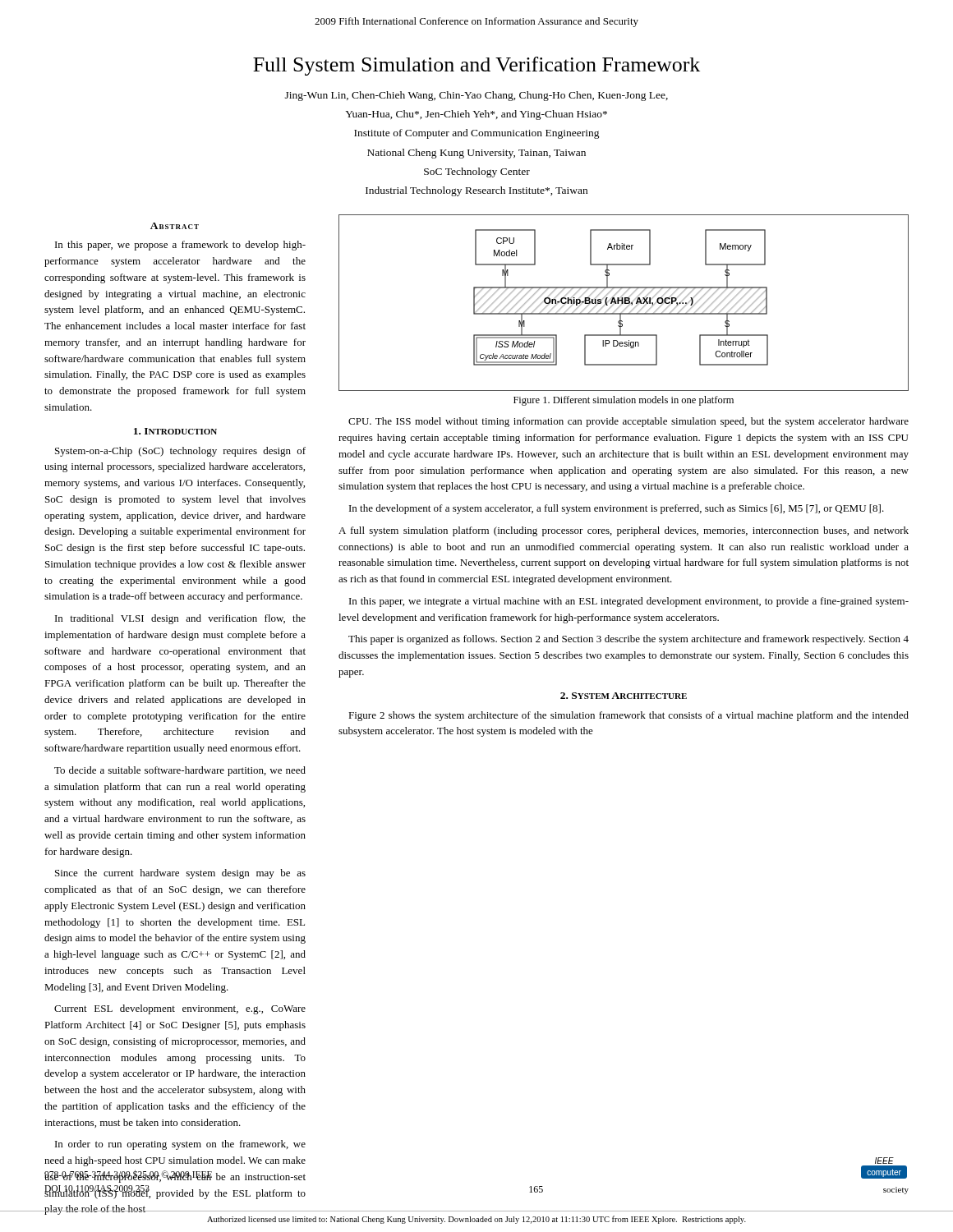Select the text starting "Jing-Wun Lin, Chen-Chieh"
Image resolution: width=953 pixels, height=1232 pixels.
coord(476,143)
